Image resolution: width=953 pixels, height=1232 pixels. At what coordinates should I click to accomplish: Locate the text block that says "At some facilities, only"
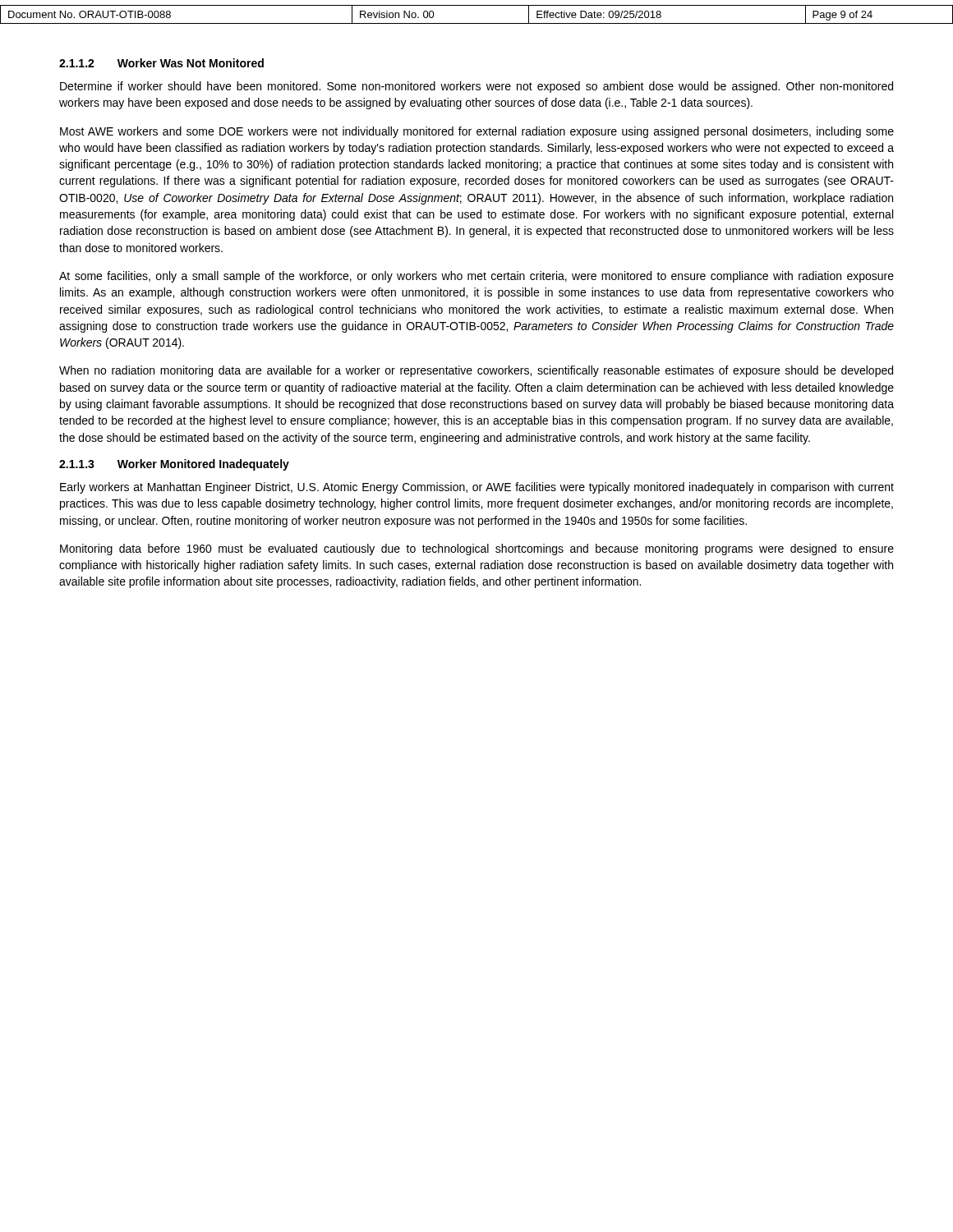pyautogui.click(x=476, y=309)
